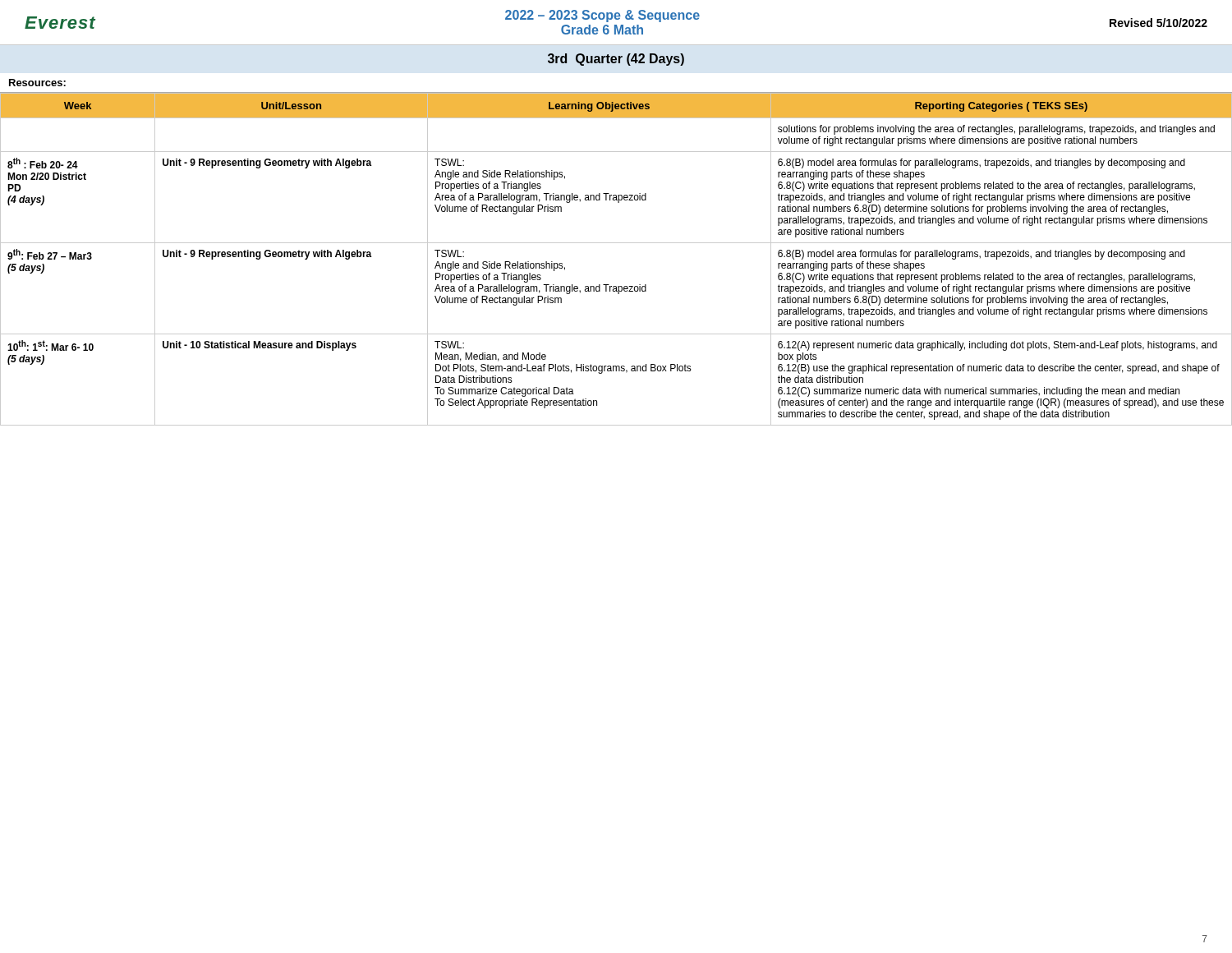Select a section header
This screenshot has width=1232, height=953.
(x=616, y=59)
